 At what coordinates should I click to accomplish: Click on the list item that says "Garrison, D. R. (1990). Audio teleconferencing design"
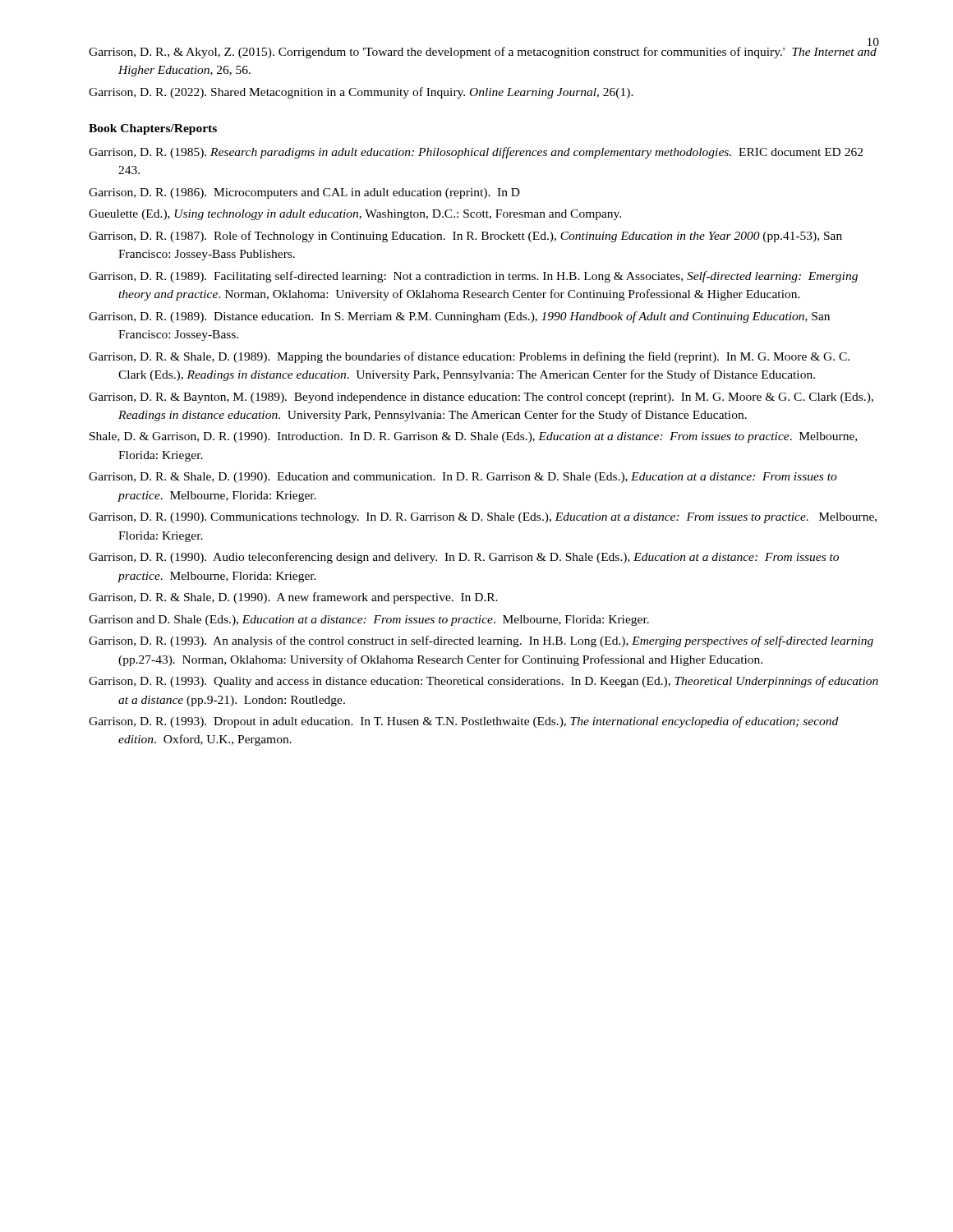464,566
